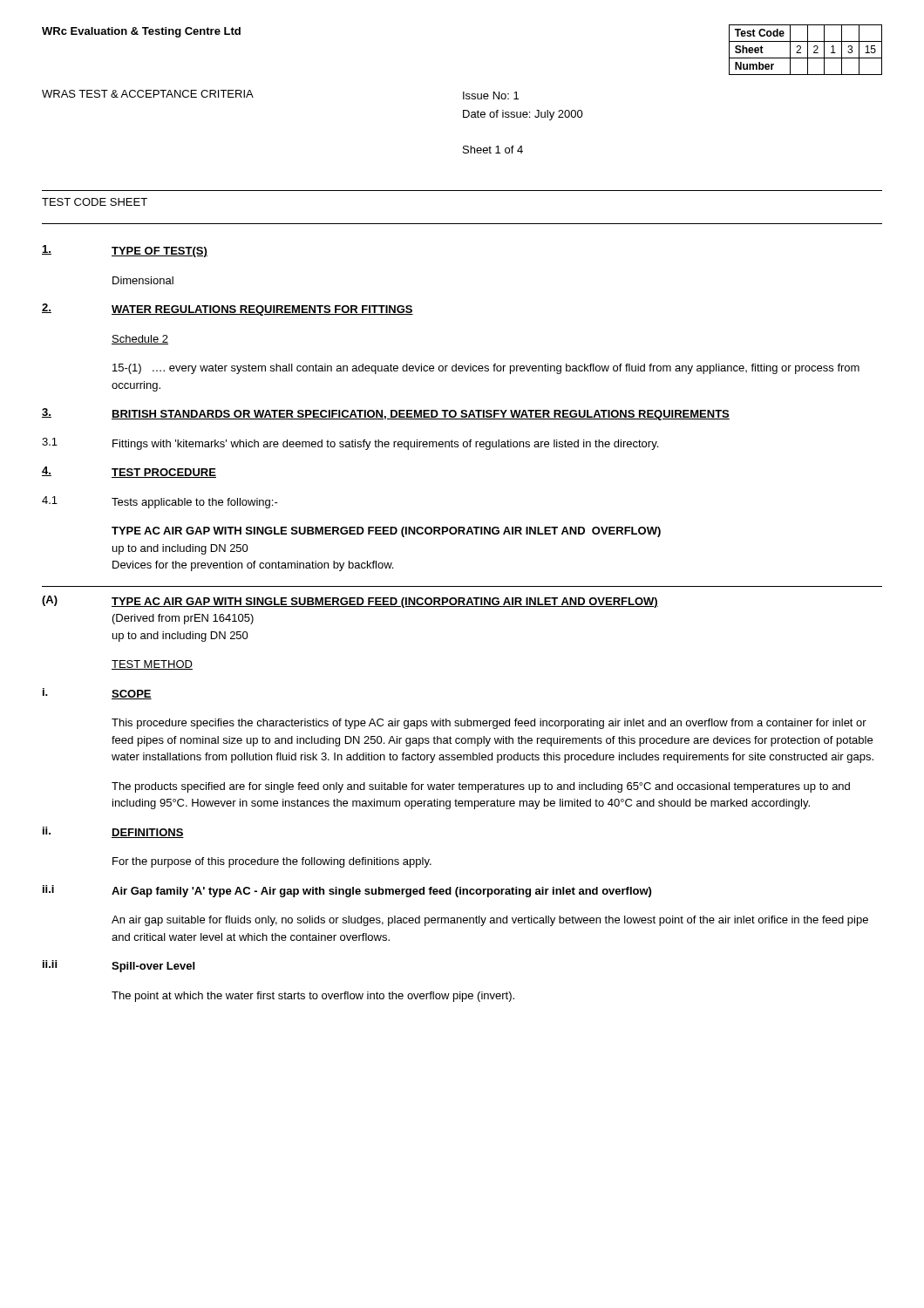This screenshot has width=924, height=1308.
Task: Locate the section header that says "TYPE AC AIR GAP WITH SINGLE SUBMERGED FEED"
Action: pyautogui.click(x=385, y=618)
